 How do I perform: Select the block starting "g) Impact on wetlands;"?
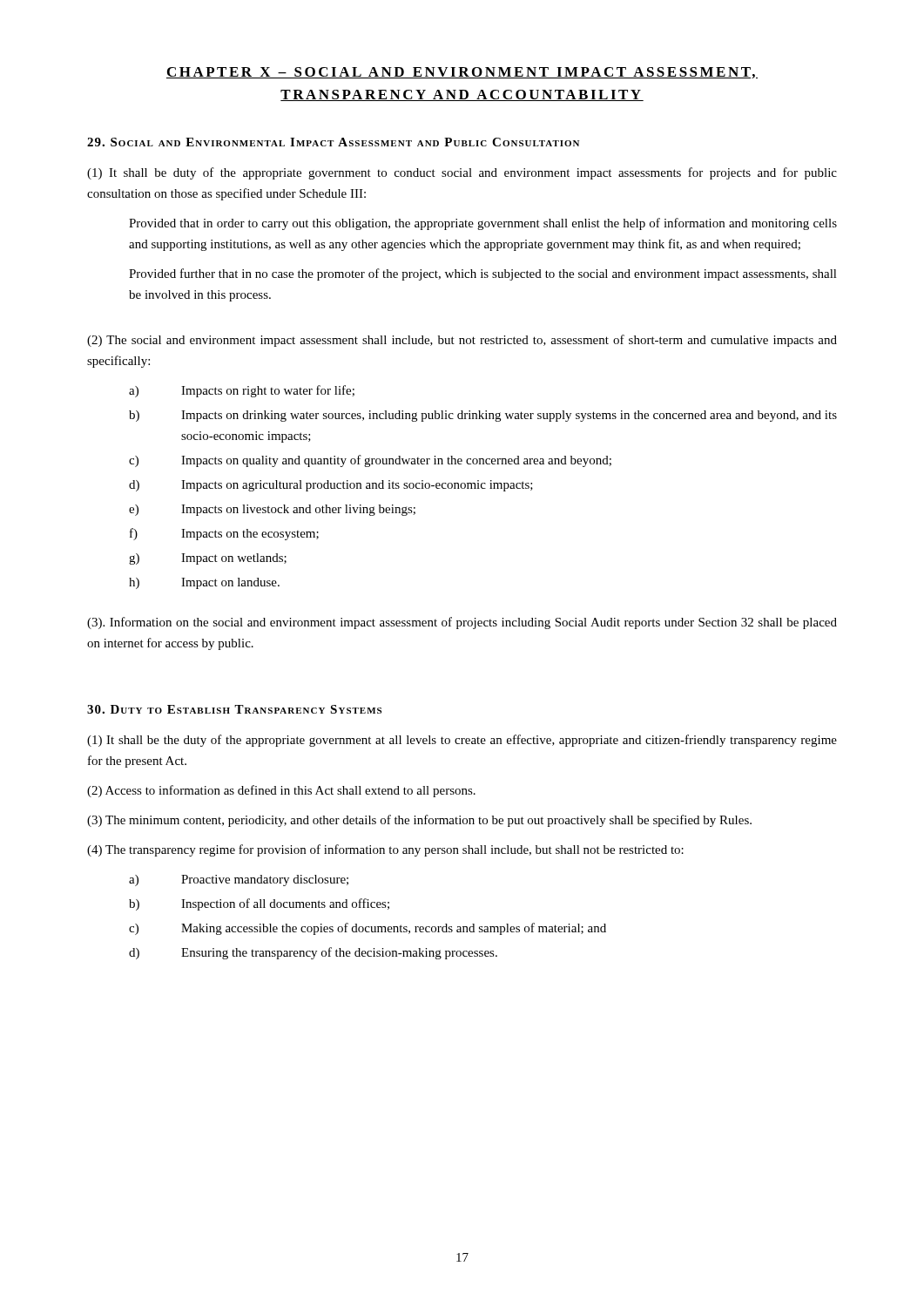click(208, 559)
